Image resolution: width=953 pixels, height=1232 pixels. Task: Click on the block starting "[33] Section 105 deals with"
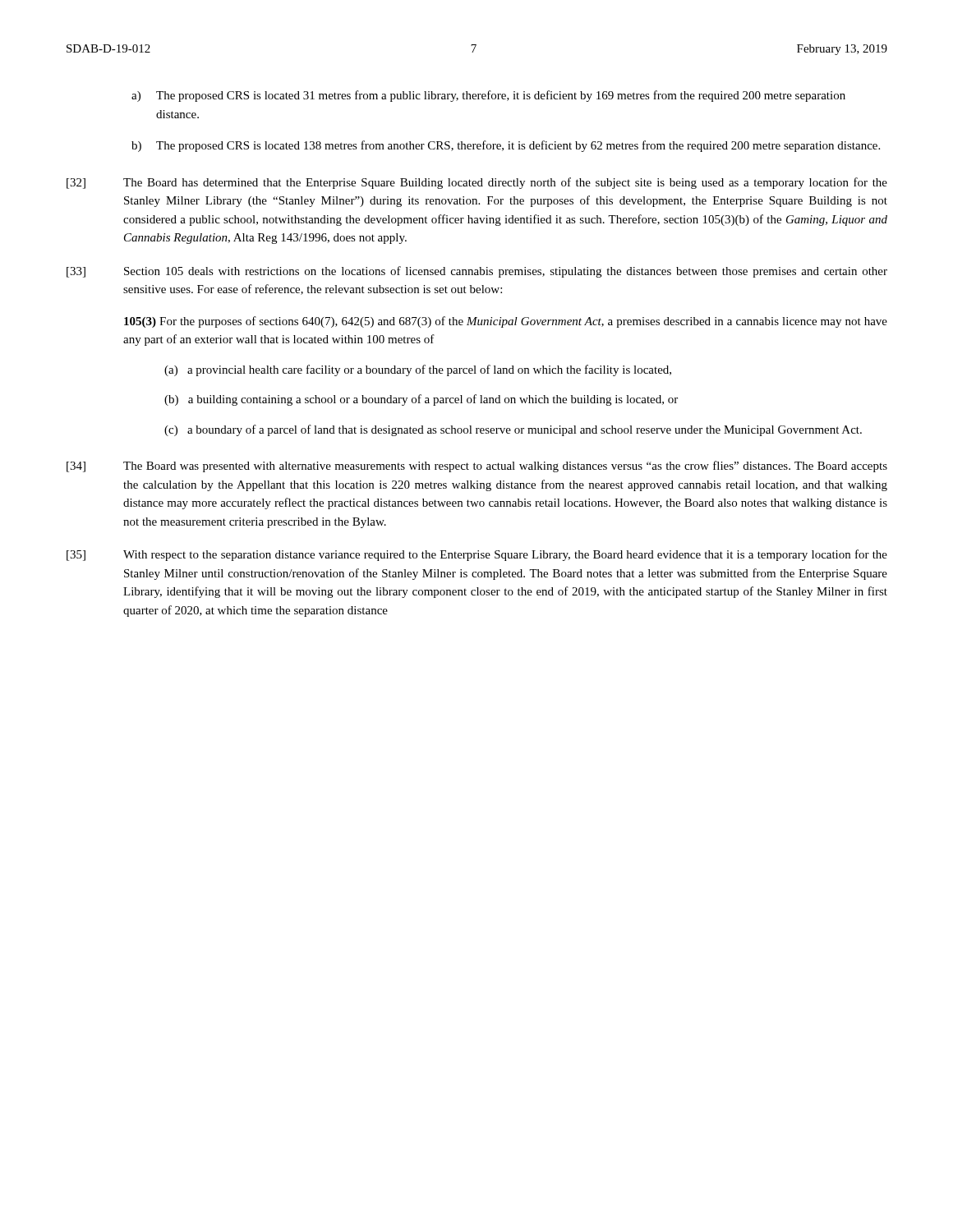coord(476,280)
